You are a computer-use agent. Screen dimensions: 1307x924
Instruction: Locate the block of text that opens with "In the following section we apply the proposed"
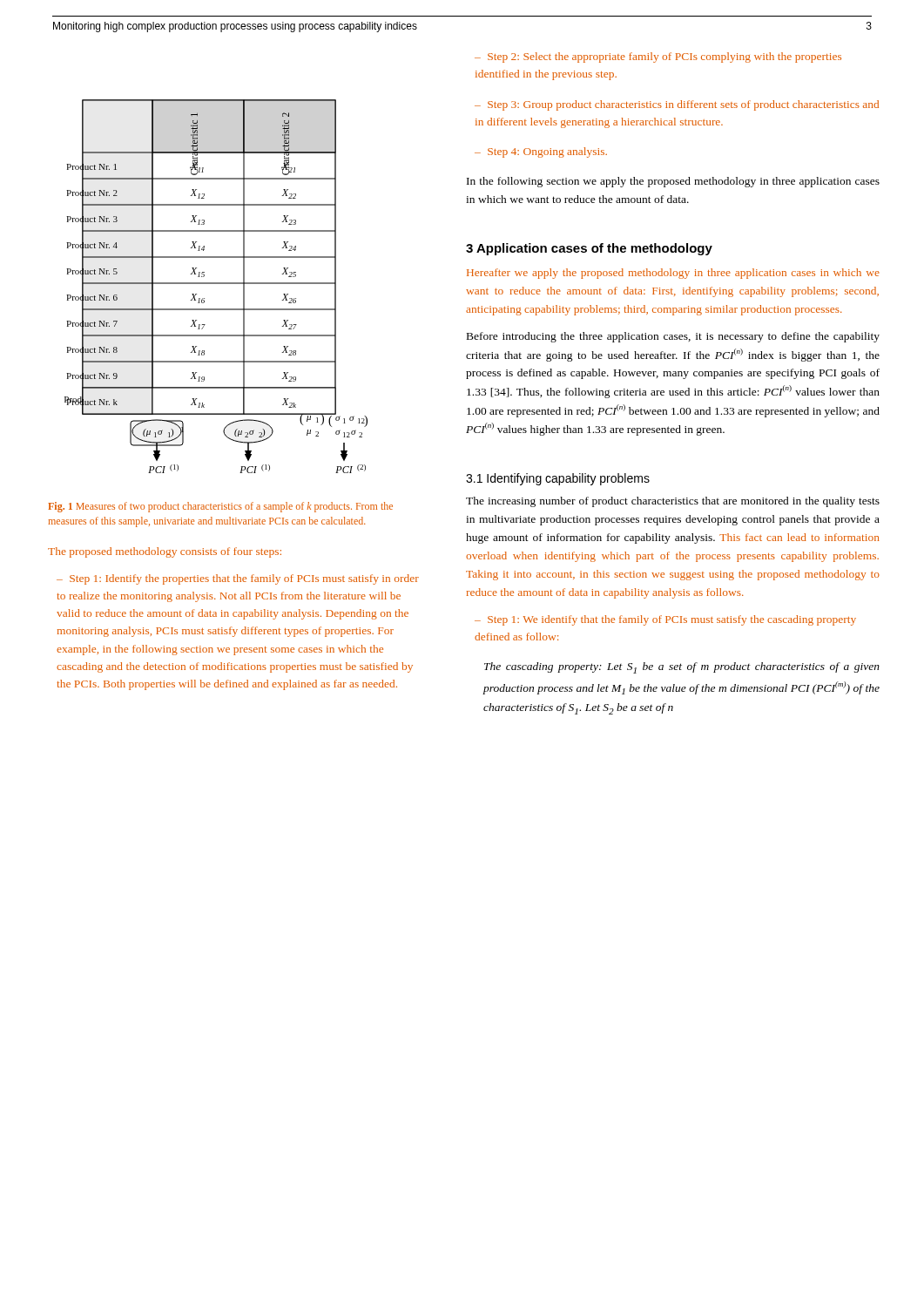point(673,190)
